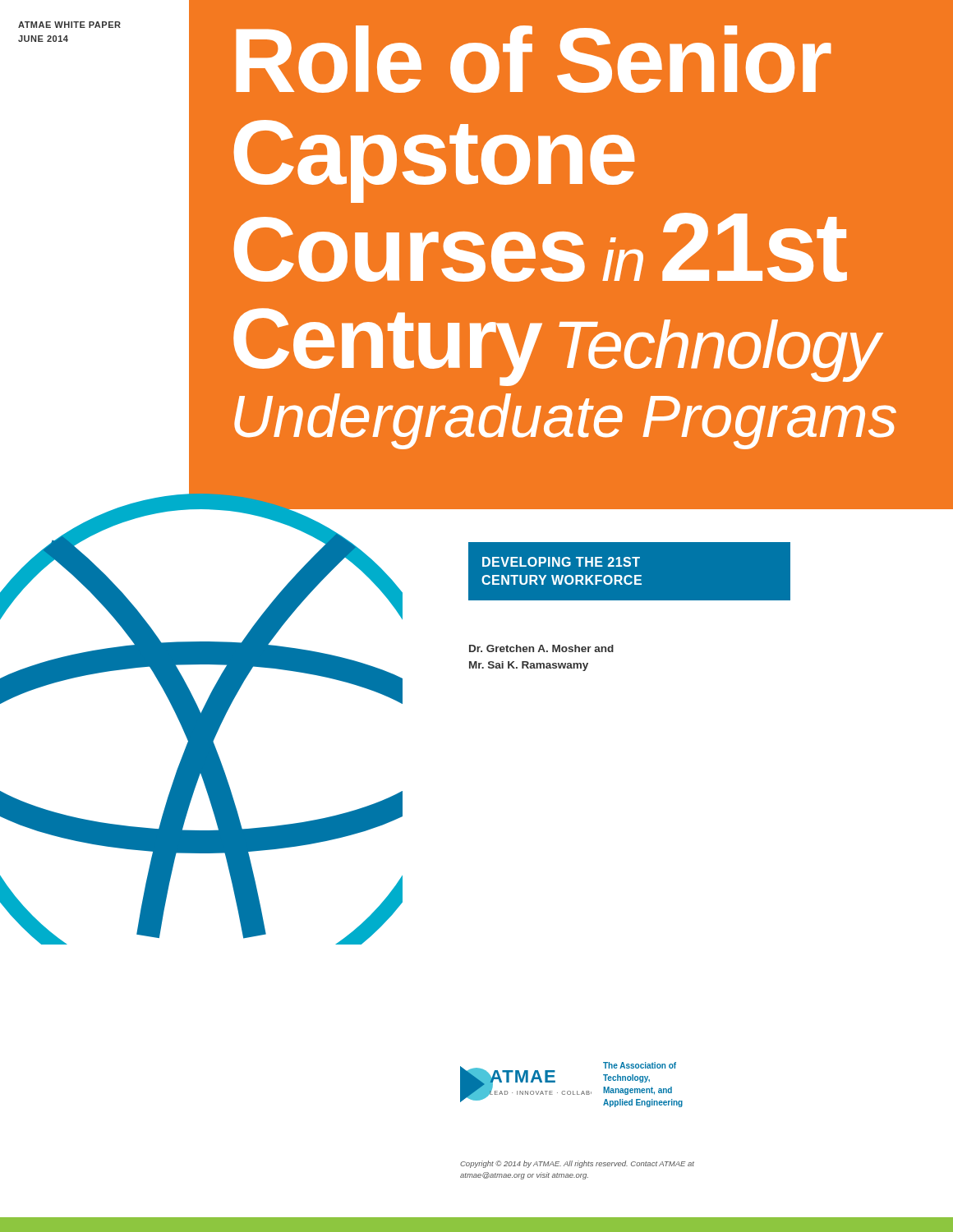953x1232 pixels.
Task: Navigate to the element starting "Dr. Gretchen A. Mosher"
Action: (616, 657)
